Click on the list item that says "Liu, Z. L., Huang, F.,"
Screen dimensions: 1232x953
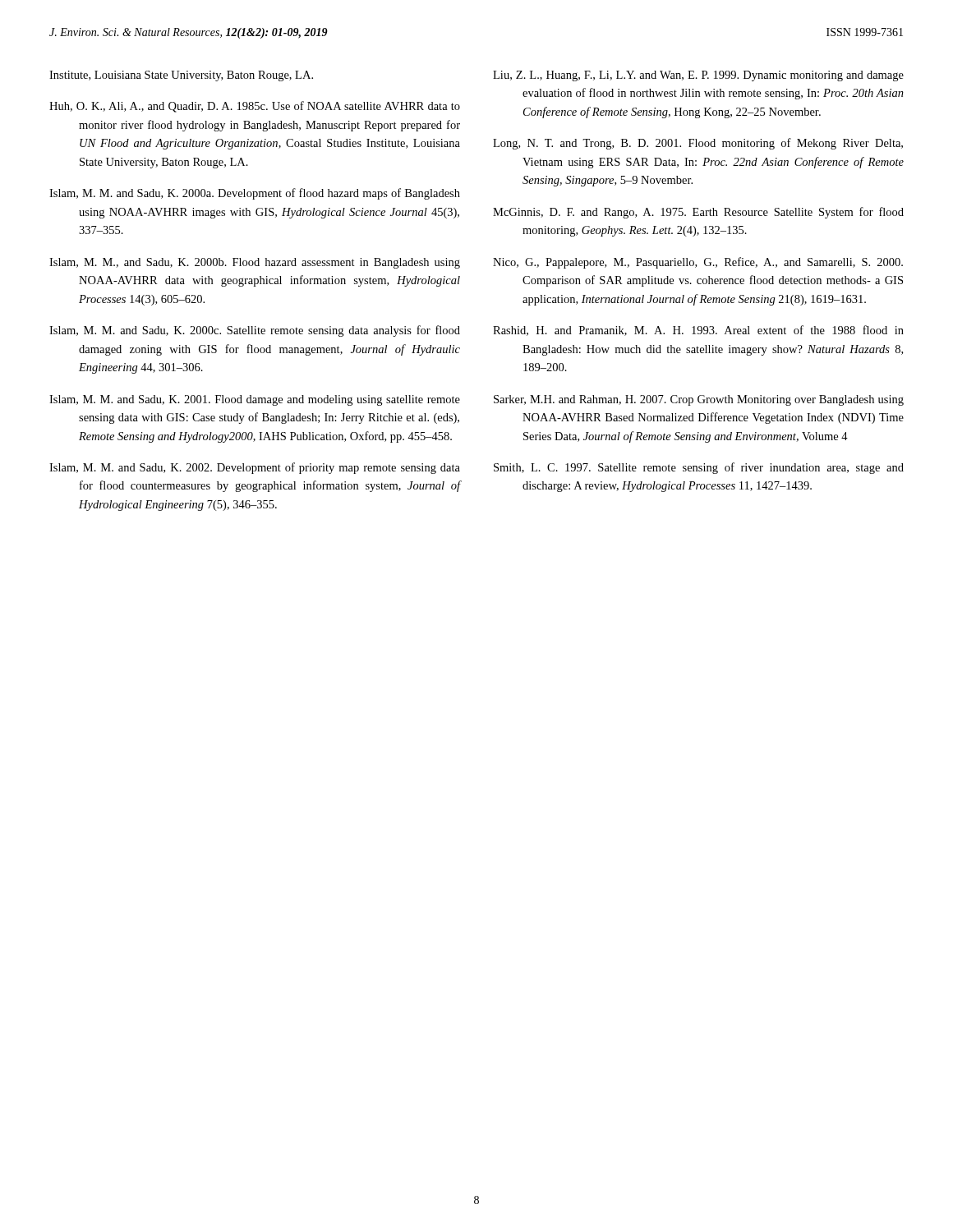point(698,93)
